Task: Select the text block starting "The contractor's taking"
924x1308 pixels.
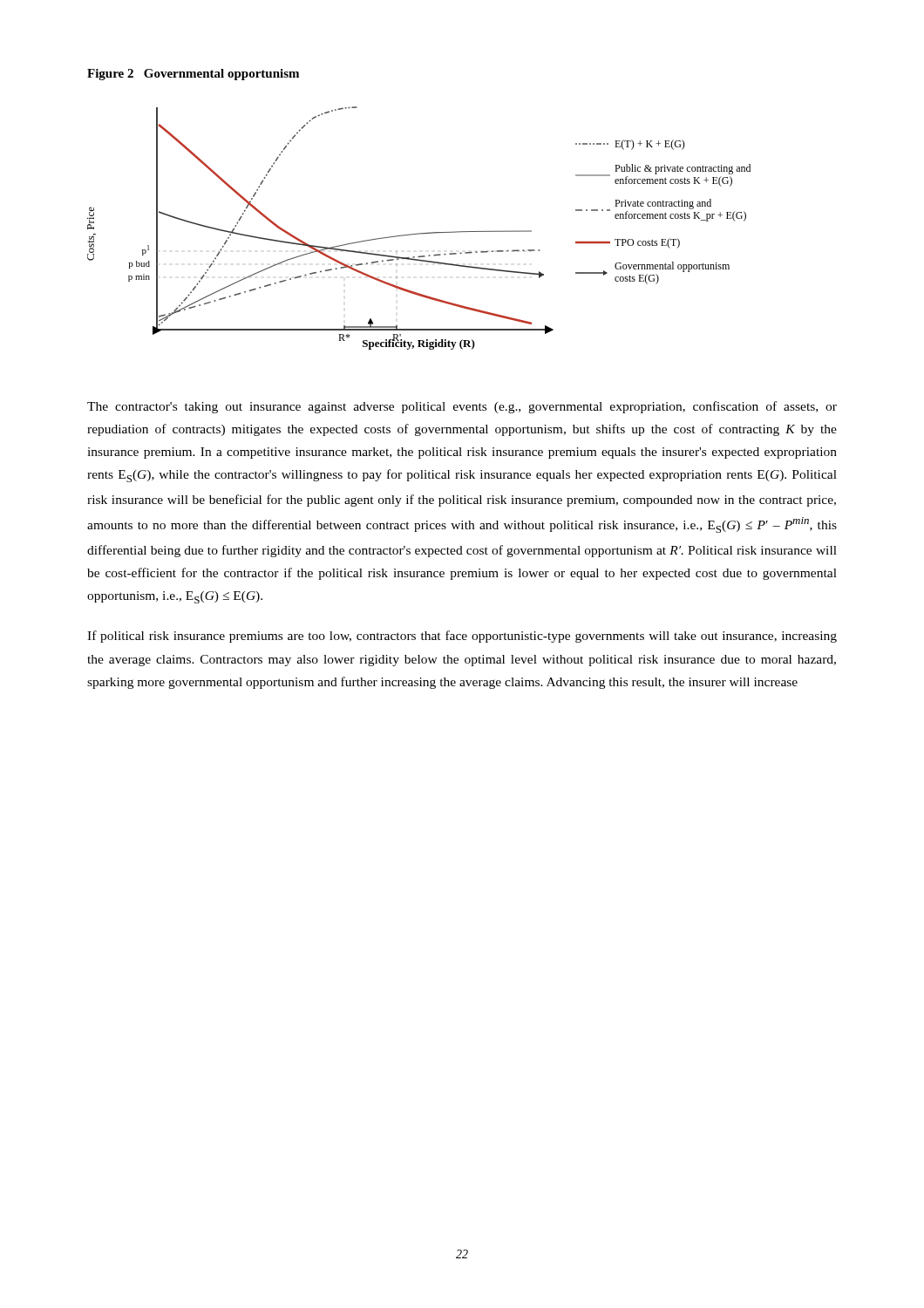Action: [462, 502]
